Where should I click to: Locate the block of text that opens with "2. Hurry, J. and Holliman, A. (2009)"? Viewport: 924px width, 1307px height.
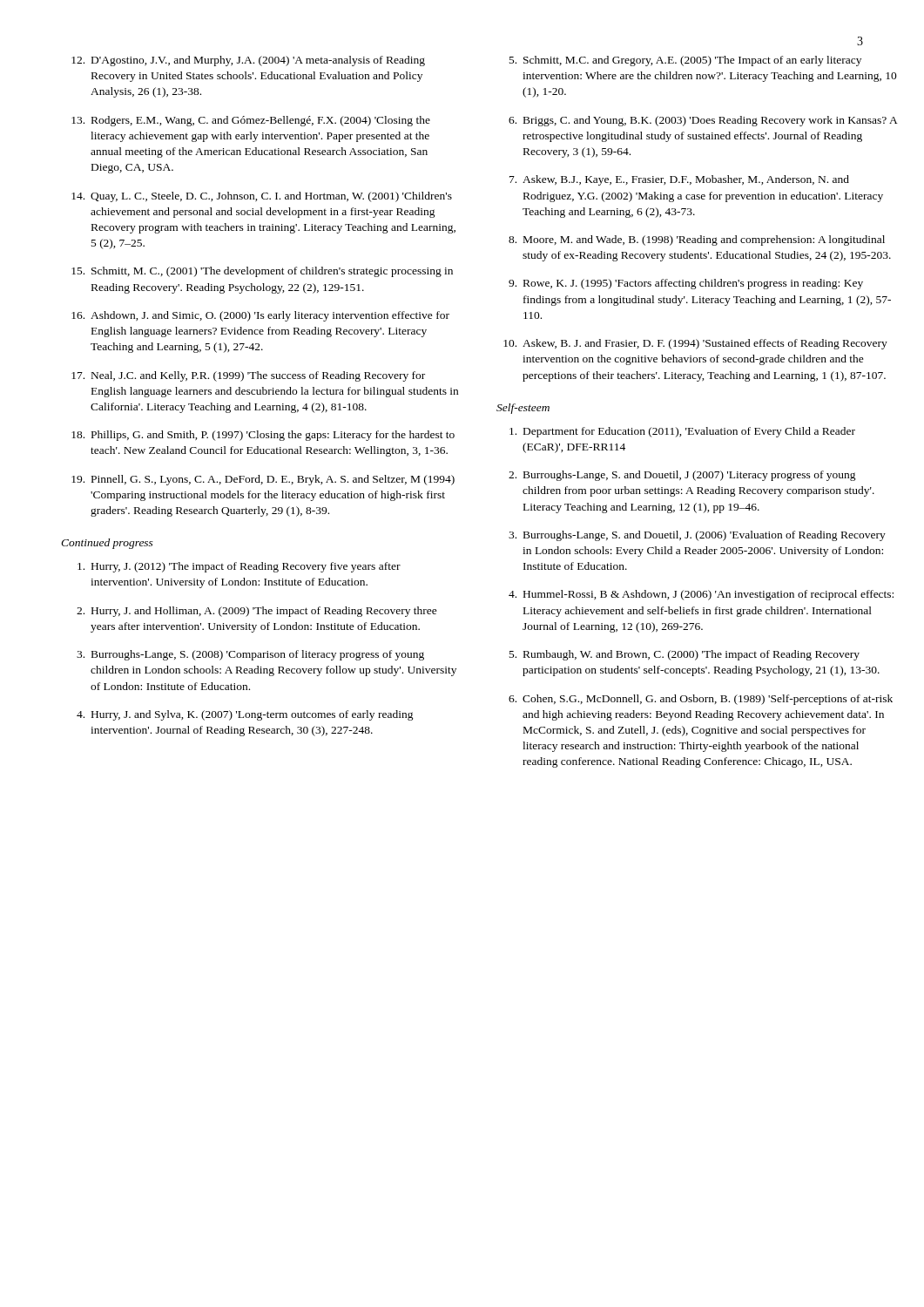(x=261, y=619)
